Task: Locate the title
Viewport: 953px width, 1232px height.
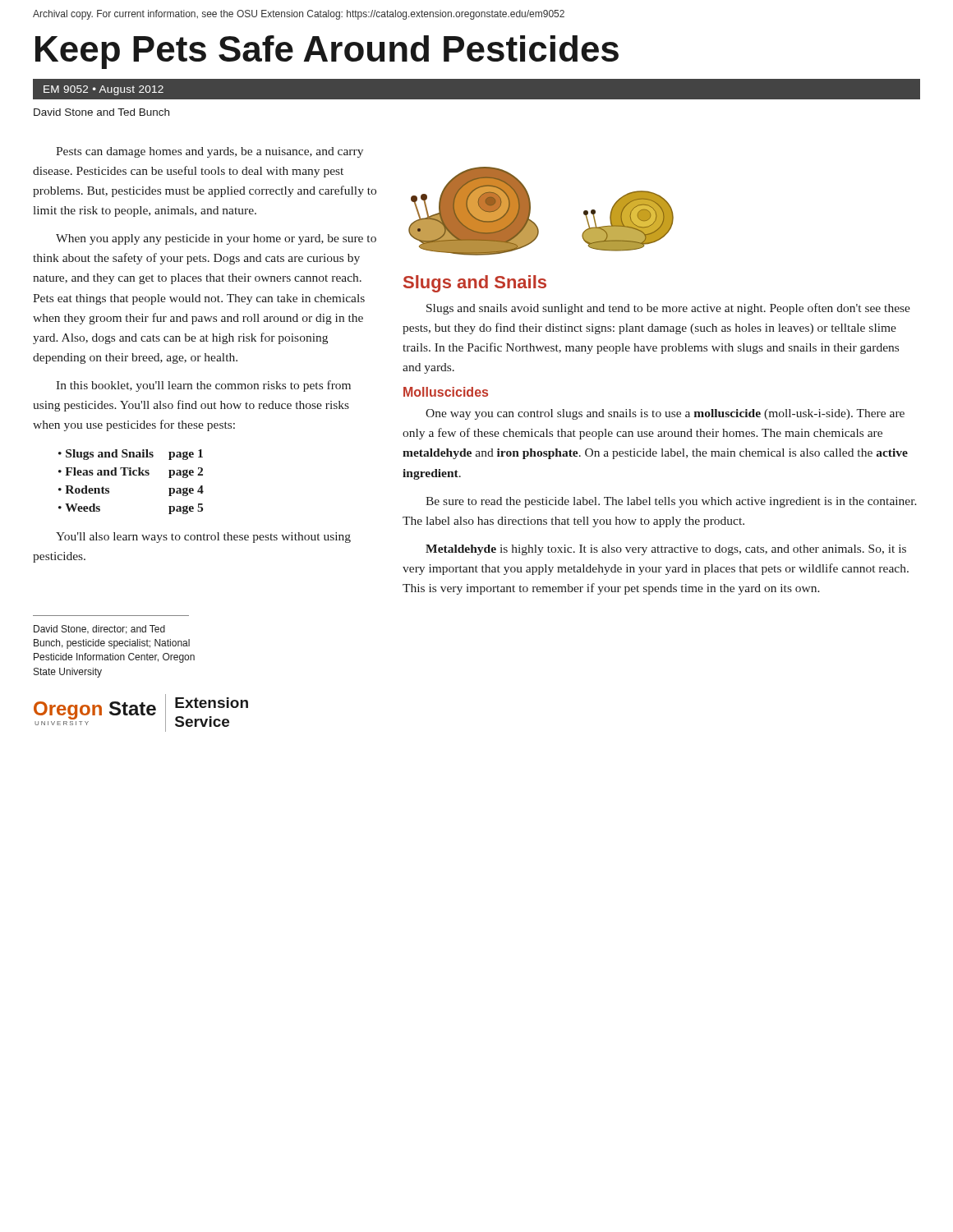Action: coord(476,49)
